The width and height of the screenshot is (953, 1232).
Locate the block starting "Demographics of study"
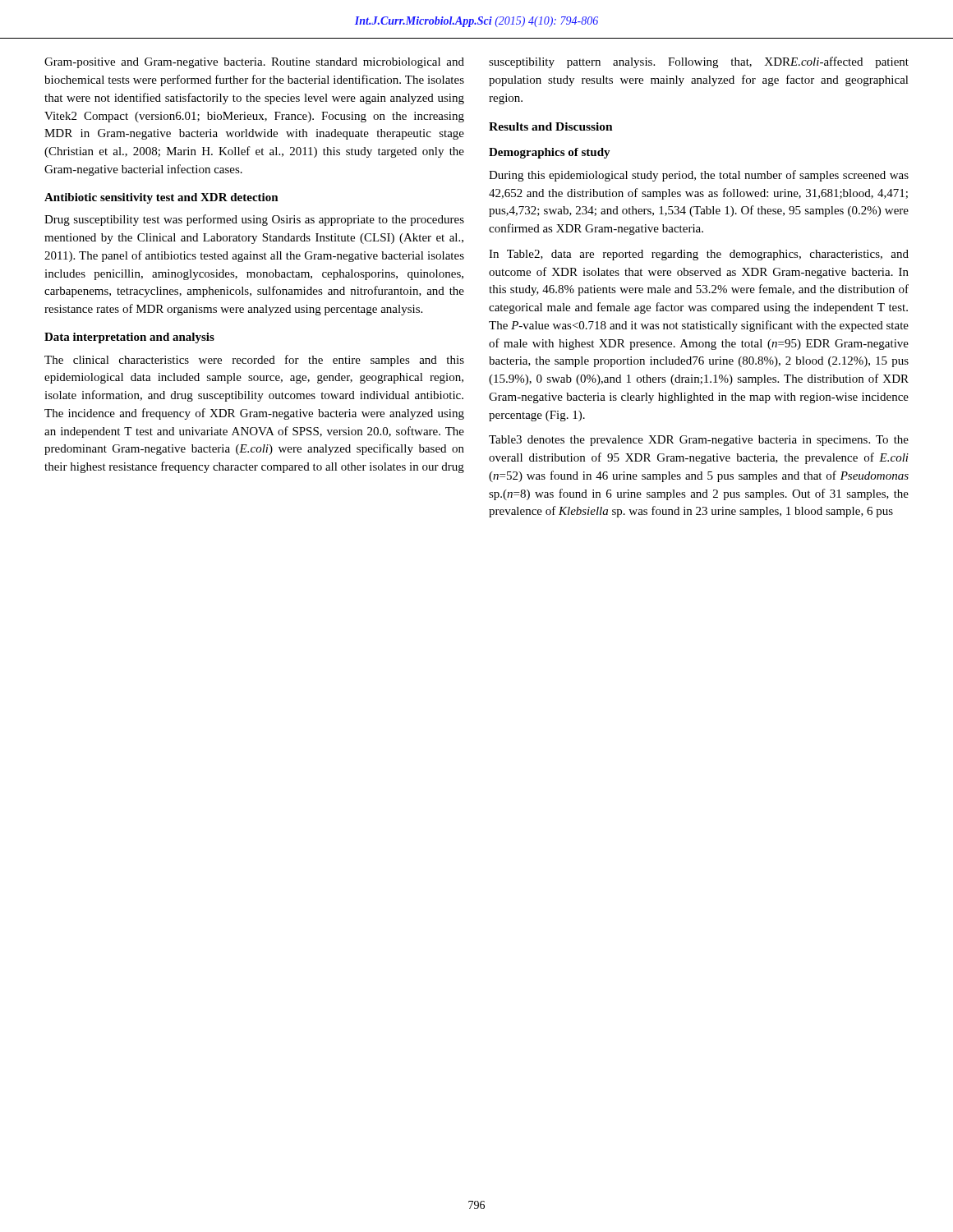point(549,152)
